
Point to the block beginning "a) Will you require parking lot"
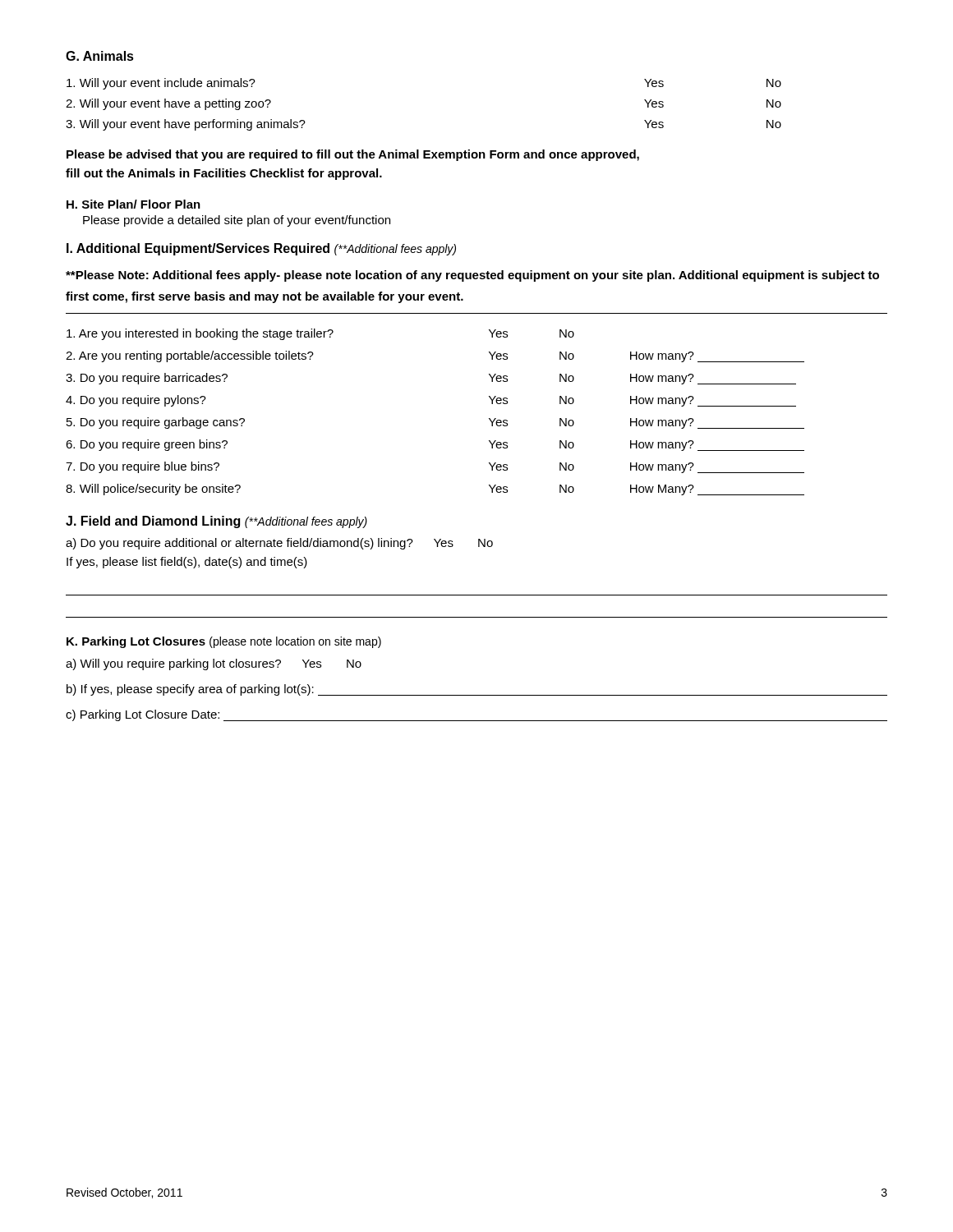tap(214, 663)
